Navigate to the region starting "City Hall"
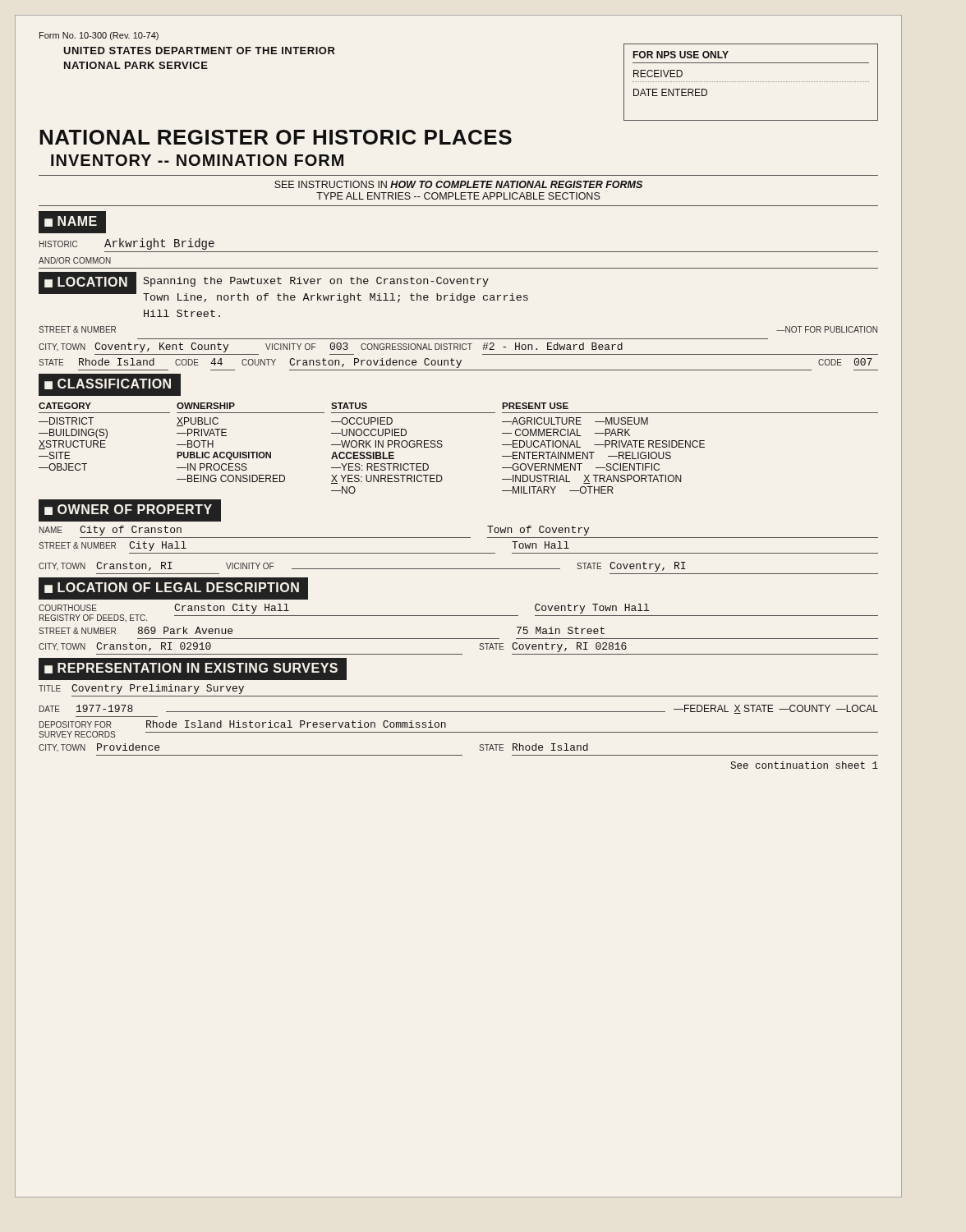 [x=158, y=546]
